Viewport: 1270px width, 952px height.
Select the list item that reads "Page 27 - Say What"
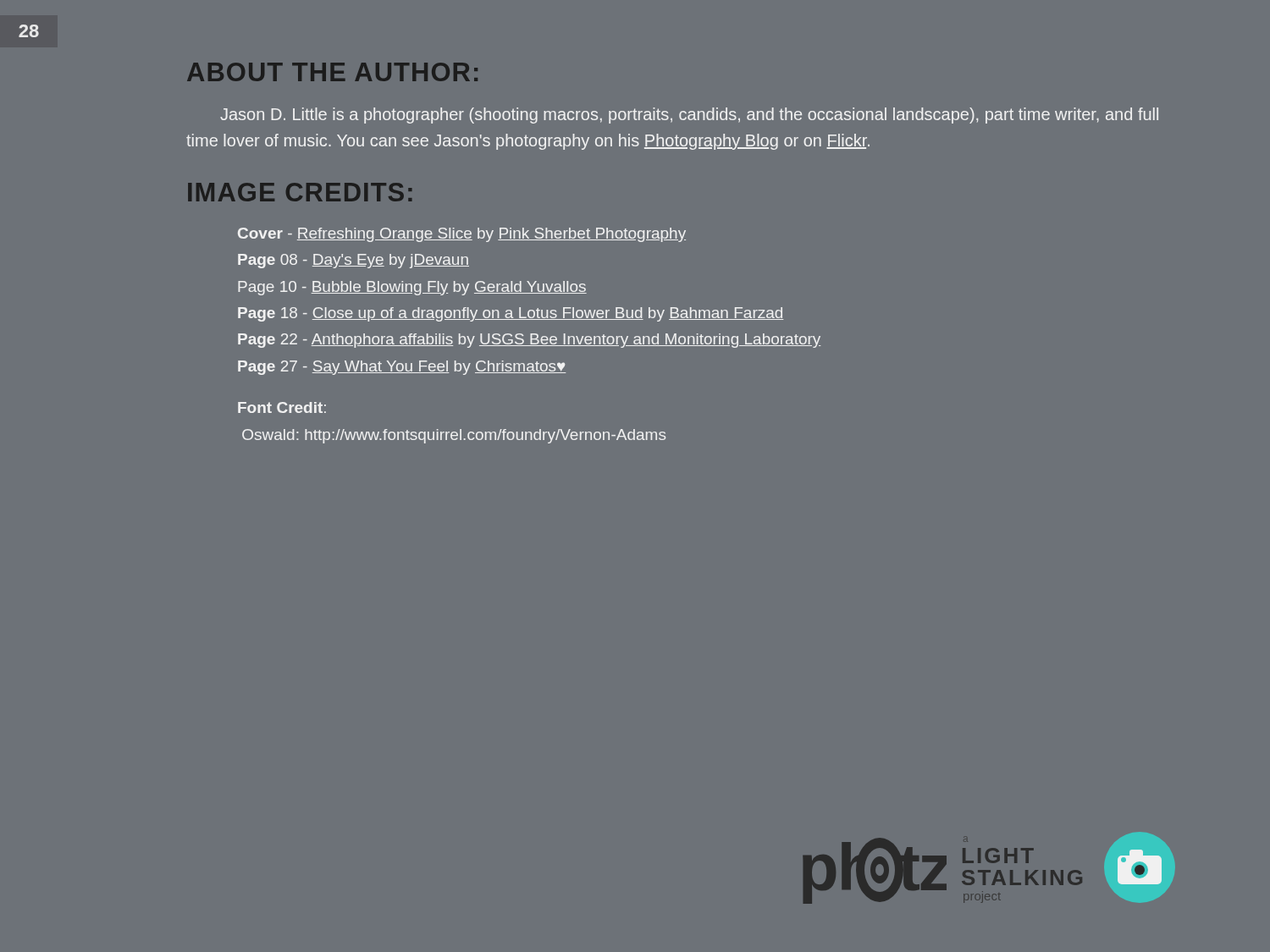tap(402, 366)
